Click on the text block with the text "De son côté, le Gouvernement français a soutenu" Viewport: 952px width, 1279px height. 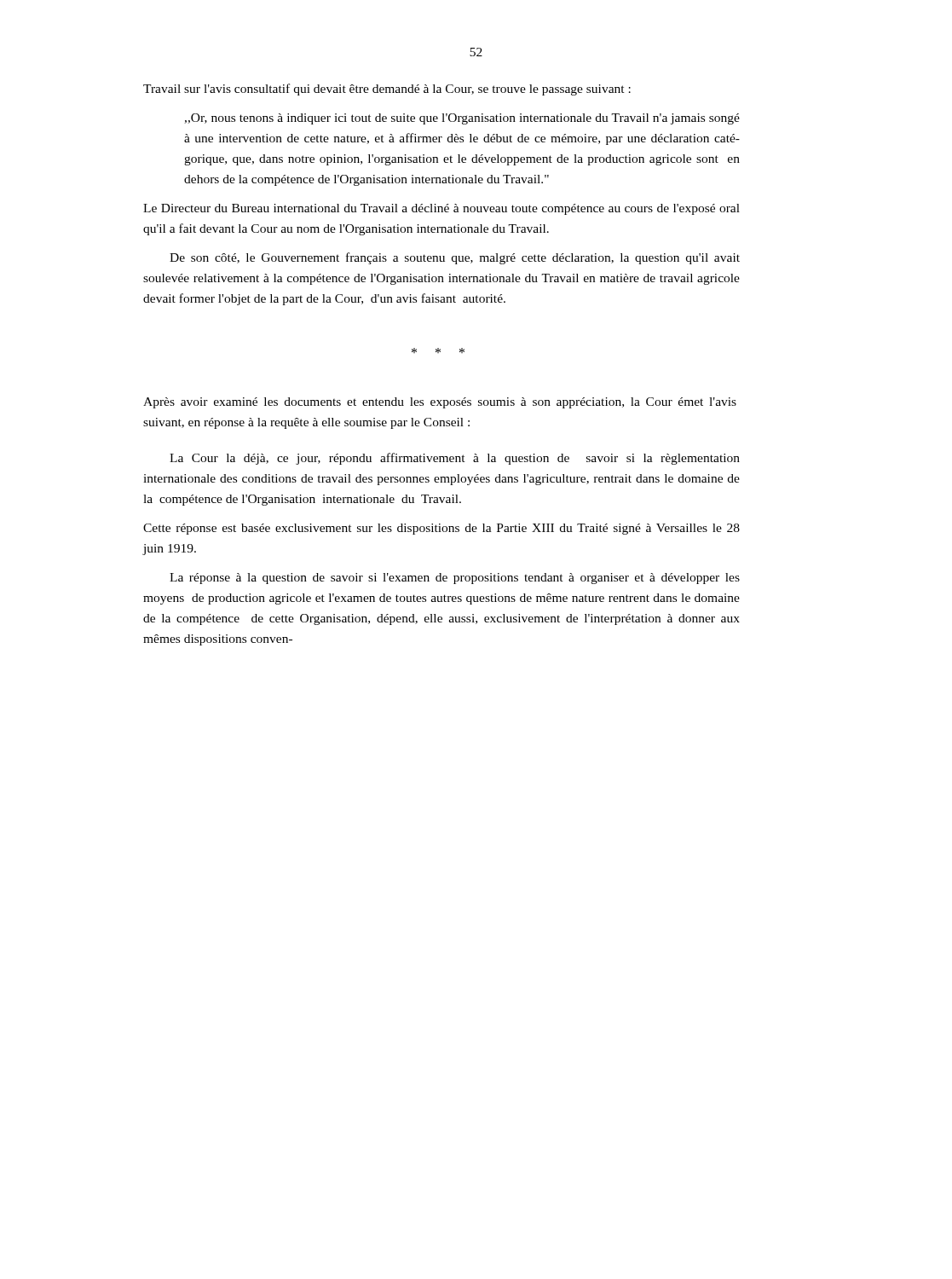point(441,278)
